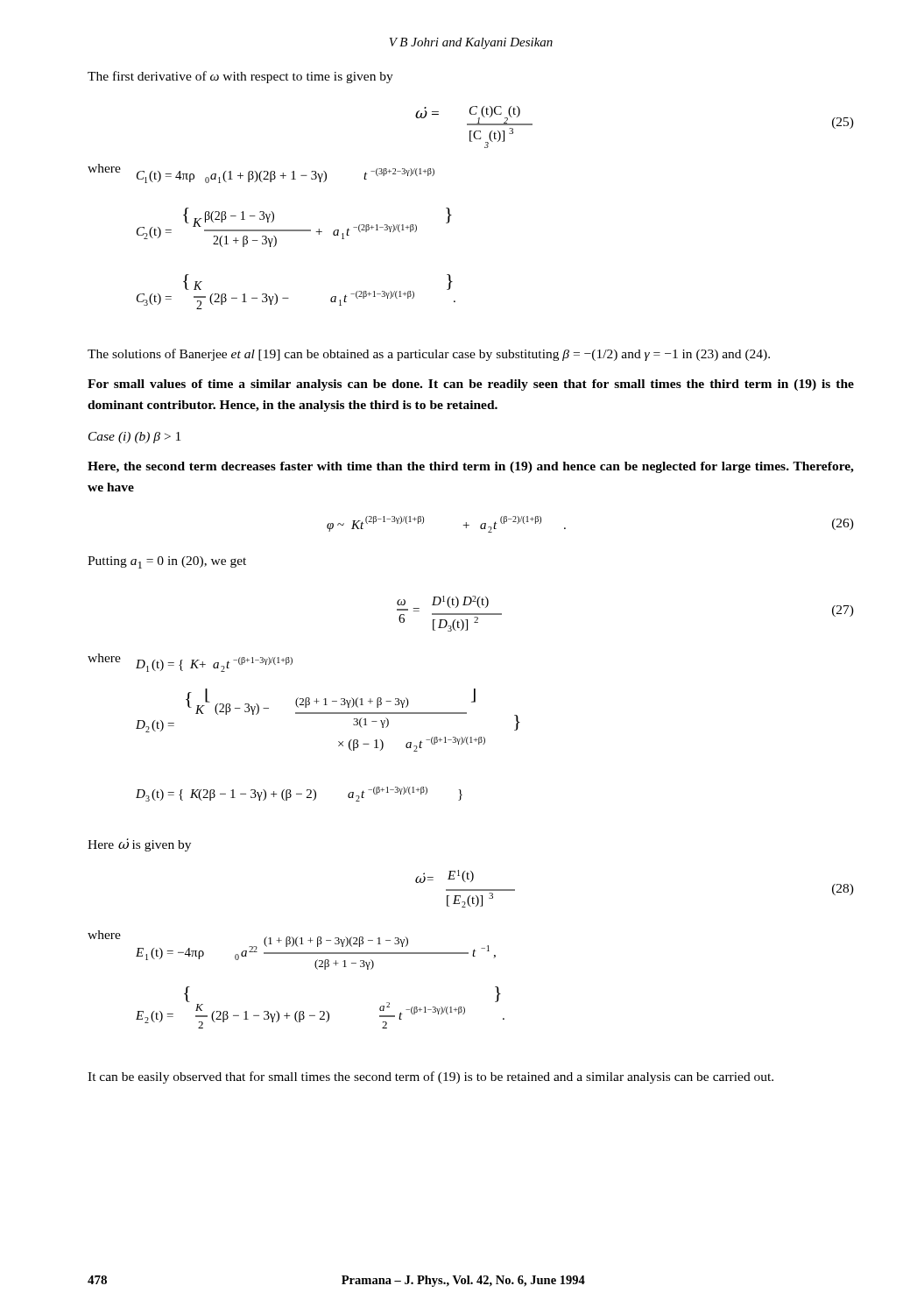The height and width of the screenshot is (1314, 924).
Task: Locate the formula that opens with "ω̇ = E 1 (t) ["
Action: 506,888
